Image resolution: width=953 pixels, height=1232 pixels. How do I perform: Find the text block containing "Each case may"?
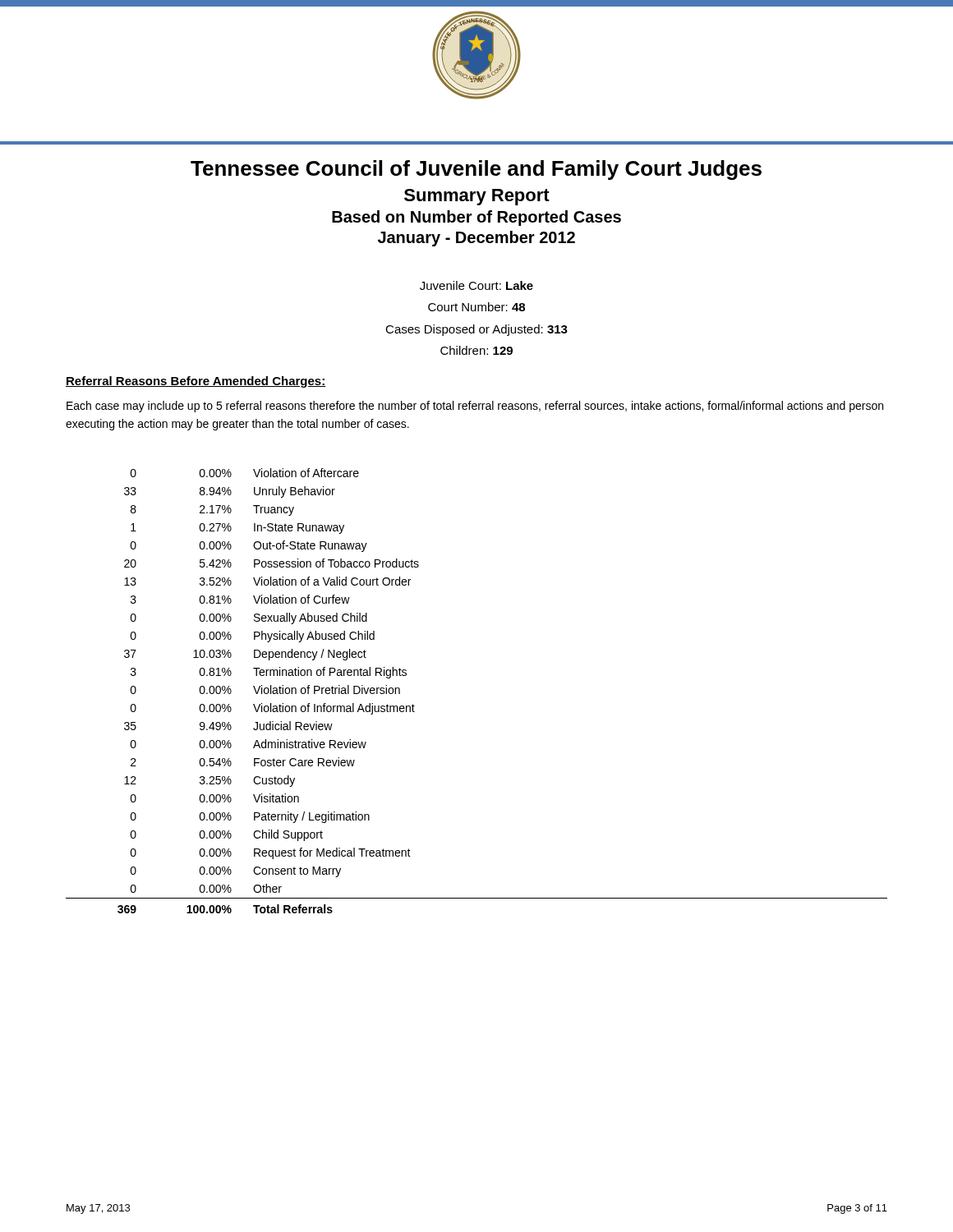click(475, 415)
